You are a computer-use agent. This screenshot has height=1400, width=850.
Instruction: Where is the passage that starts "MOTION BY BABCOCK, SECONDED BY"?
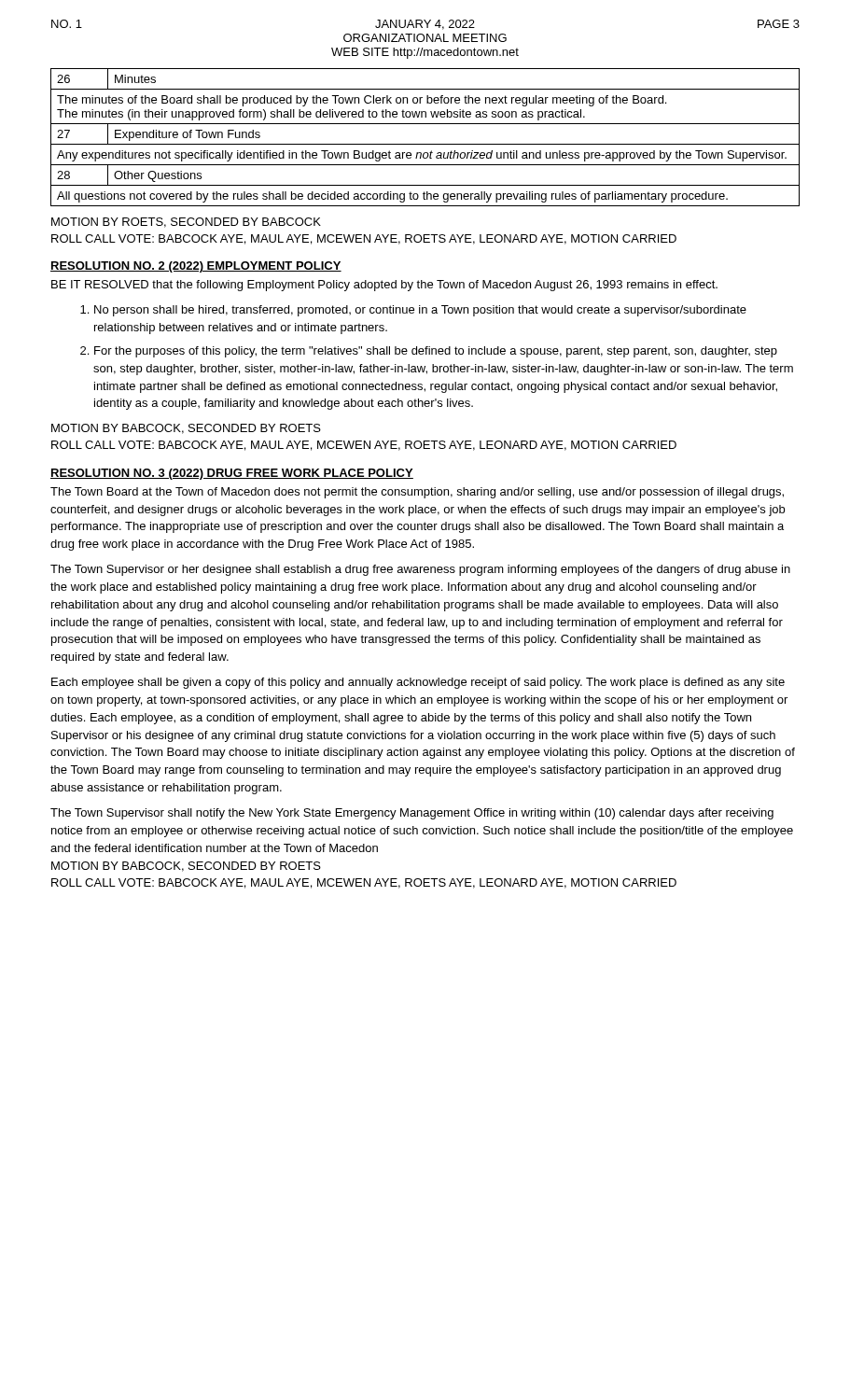coord(364,437)
